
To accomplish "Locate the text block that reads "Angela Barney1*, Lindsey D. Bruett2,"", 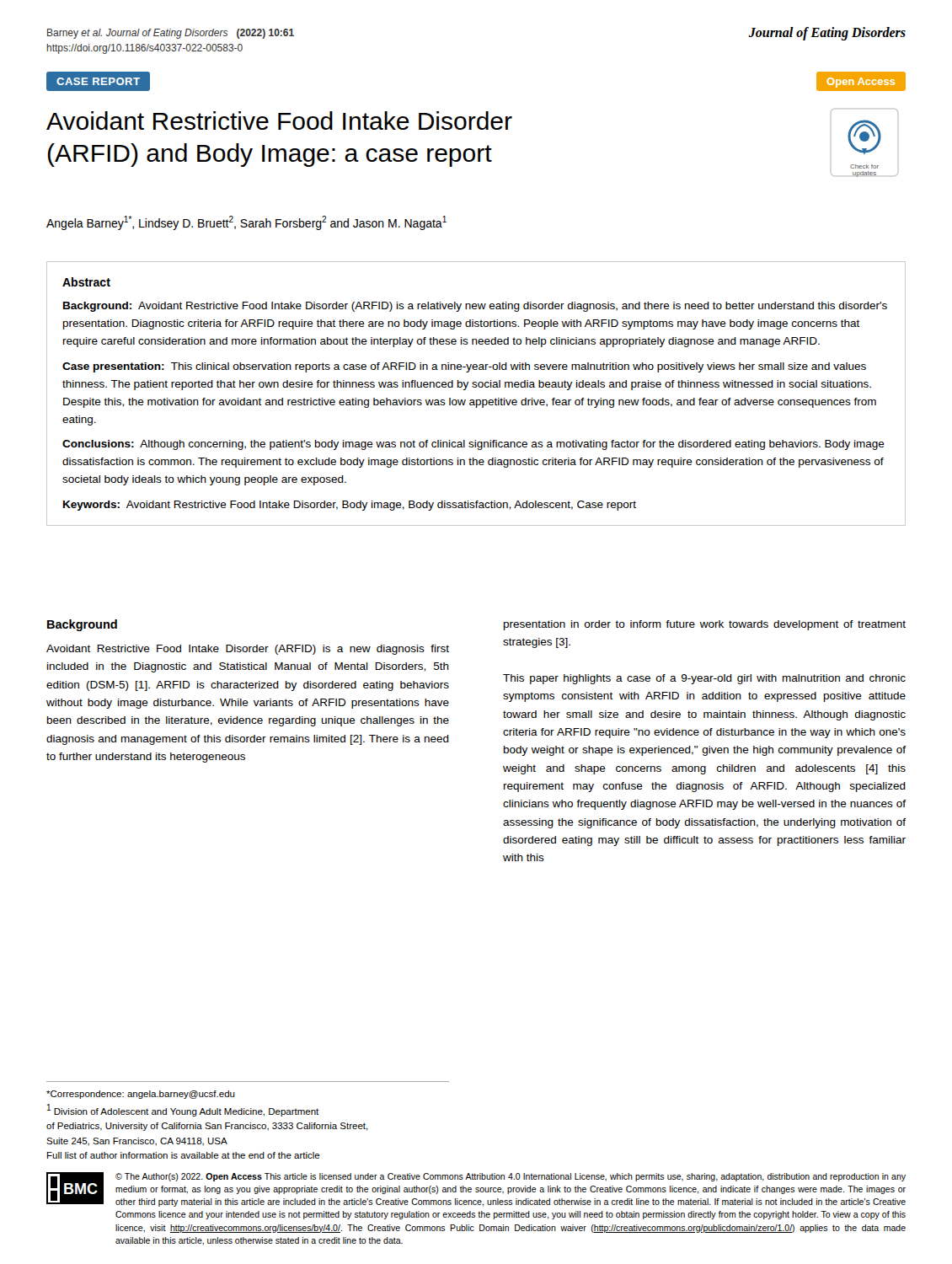I will point(247,222).
